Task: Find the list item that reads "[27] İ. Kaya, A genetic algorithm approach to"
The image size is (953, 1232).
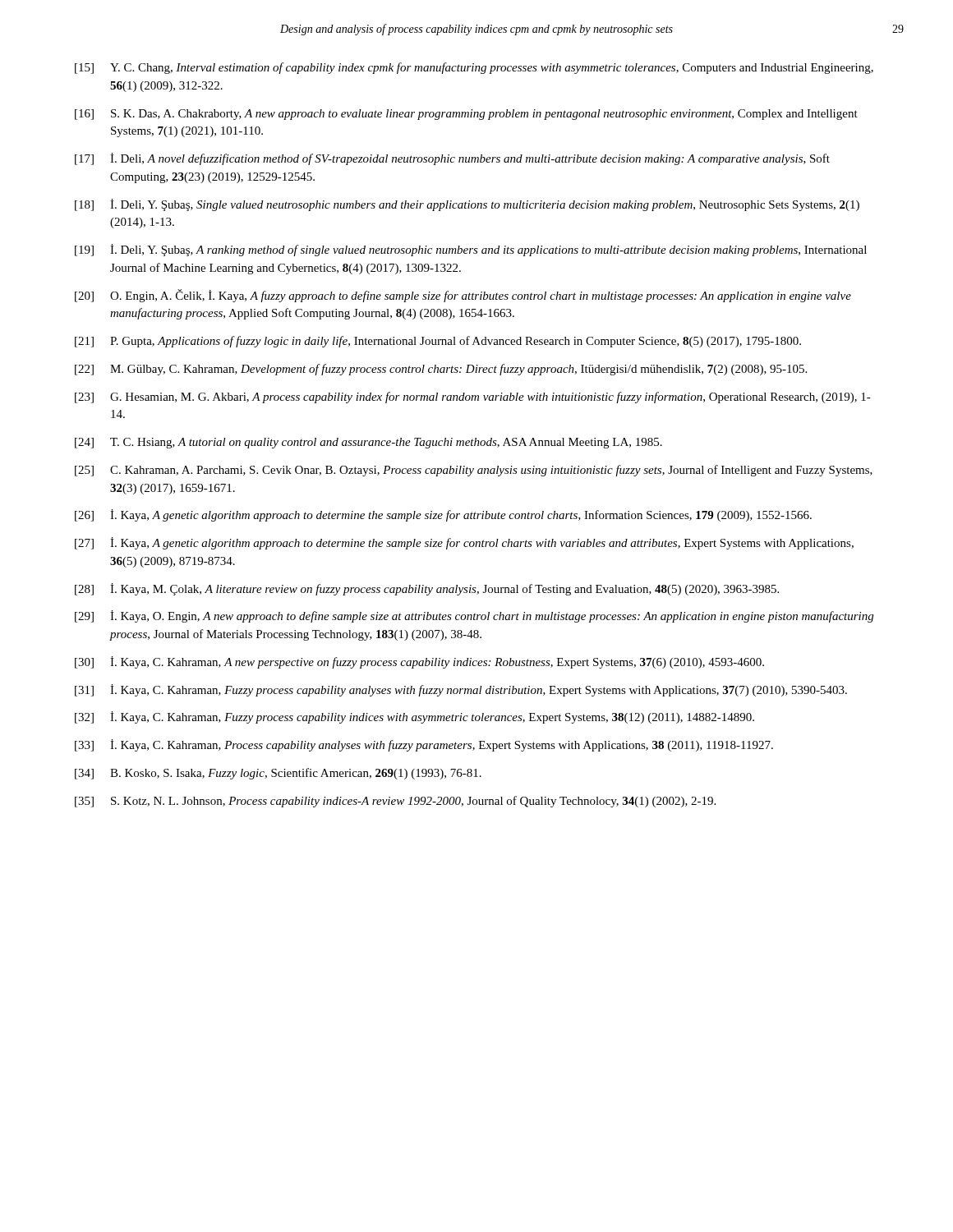Action: 476,553
